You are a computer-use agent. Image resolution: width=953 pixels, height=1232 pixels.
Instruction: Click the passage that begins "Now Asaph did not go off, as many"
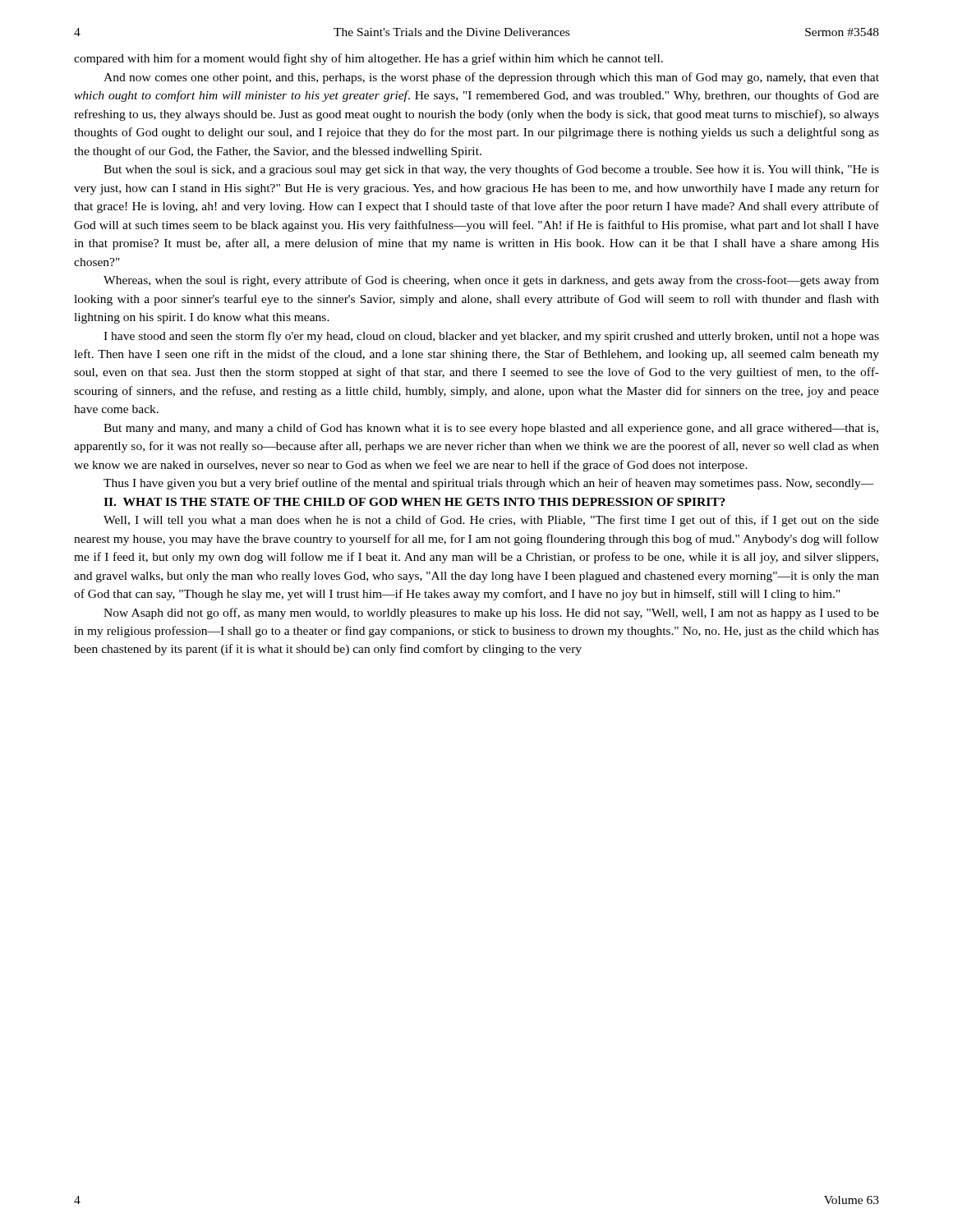pos(476,630)
